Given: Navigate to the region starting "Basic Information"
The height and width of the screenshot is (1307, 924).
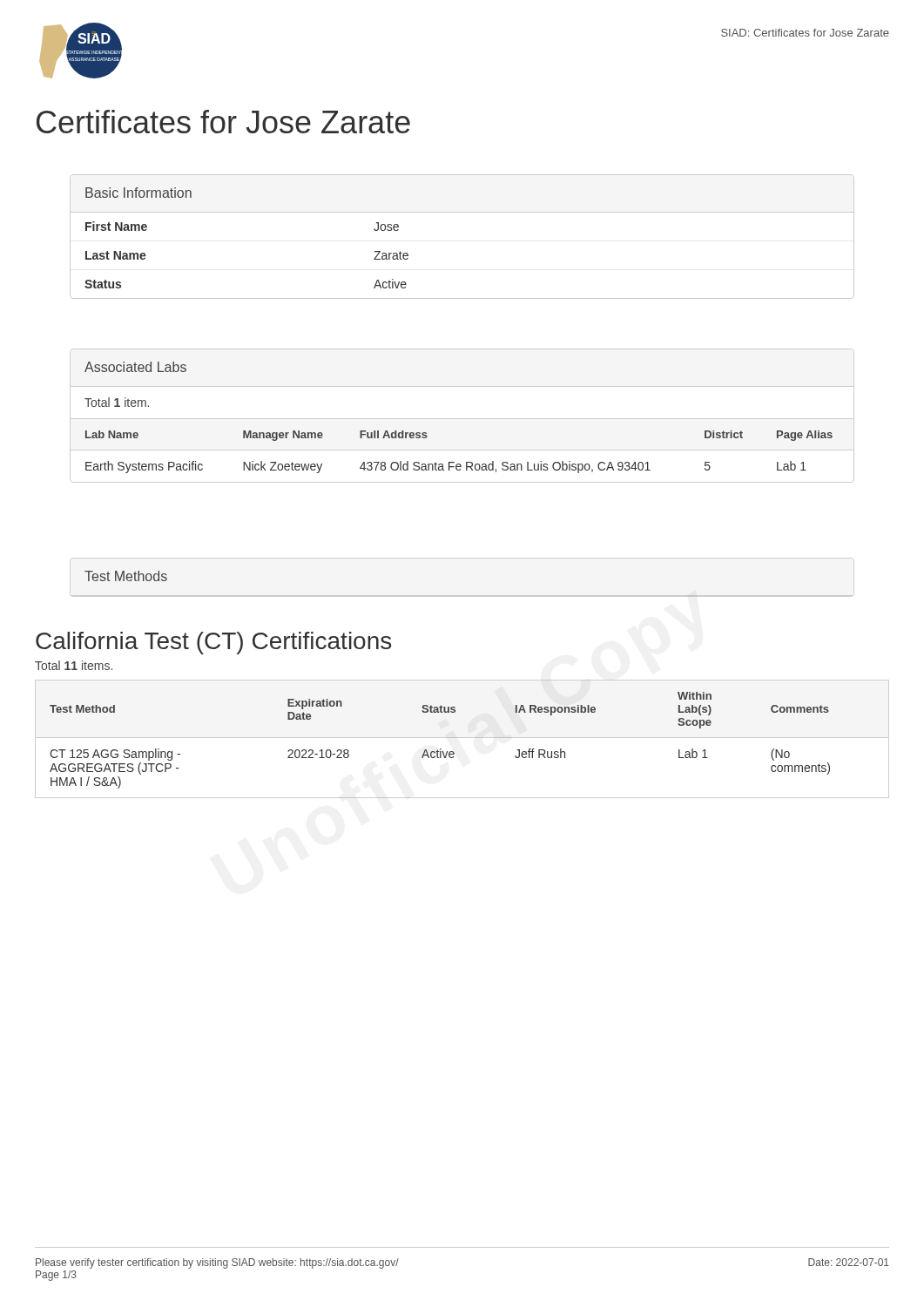Looking at the screenshot, I should coord(138,193).
